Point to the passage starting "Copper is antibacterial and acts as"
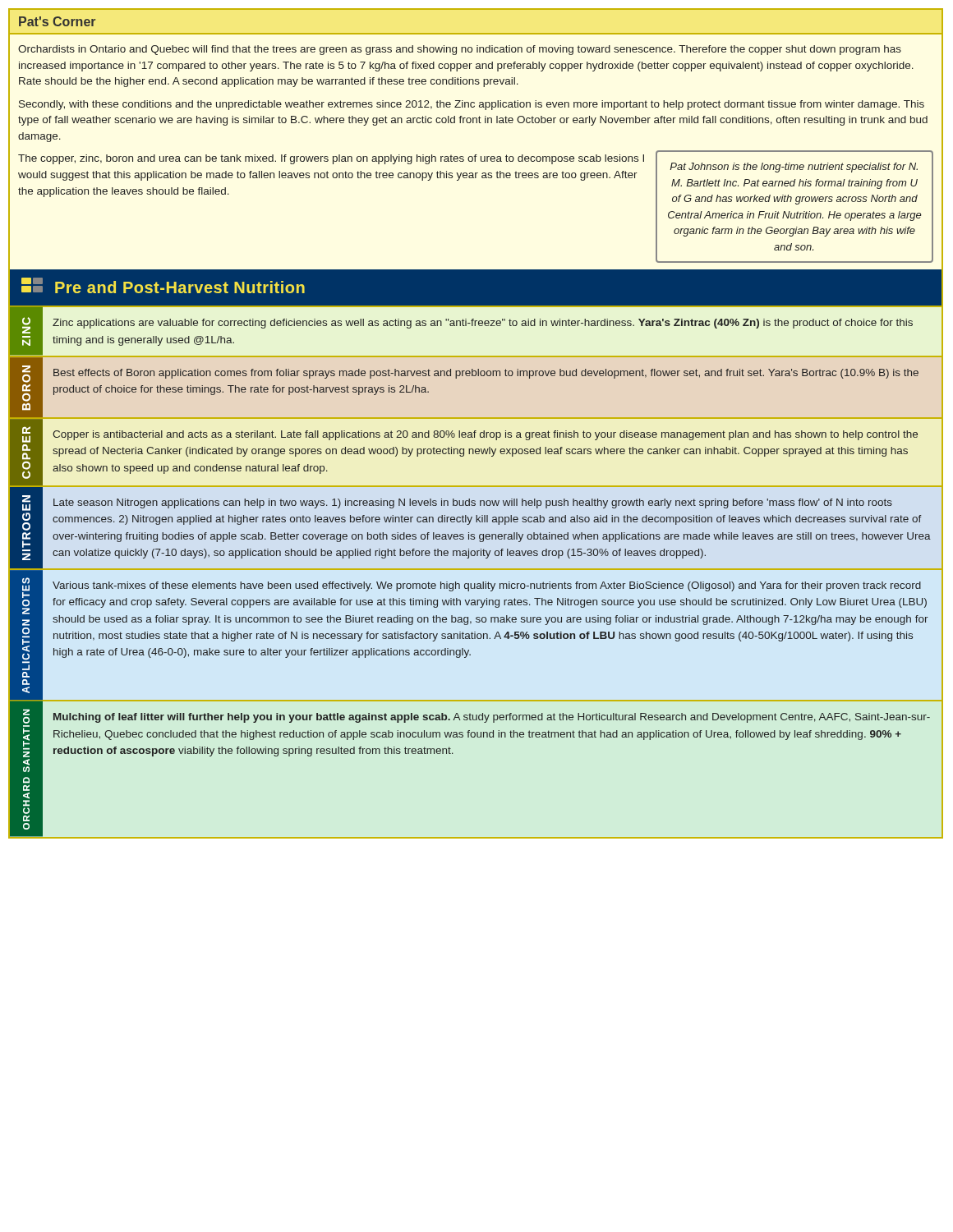953x1232 pixels. click(485, 451)
